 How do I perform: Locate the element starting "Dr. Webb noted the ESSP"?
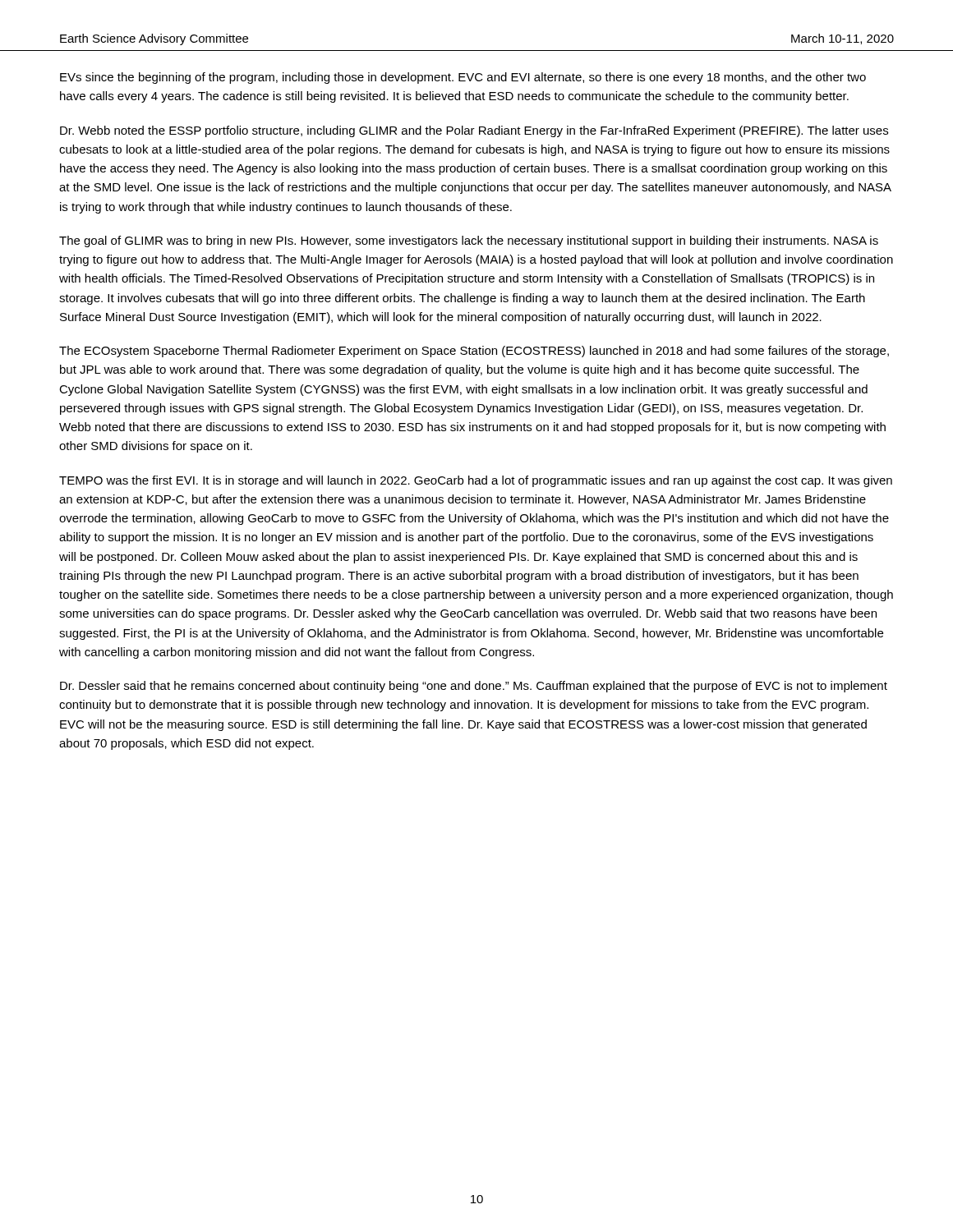click(x=475, y=168)
